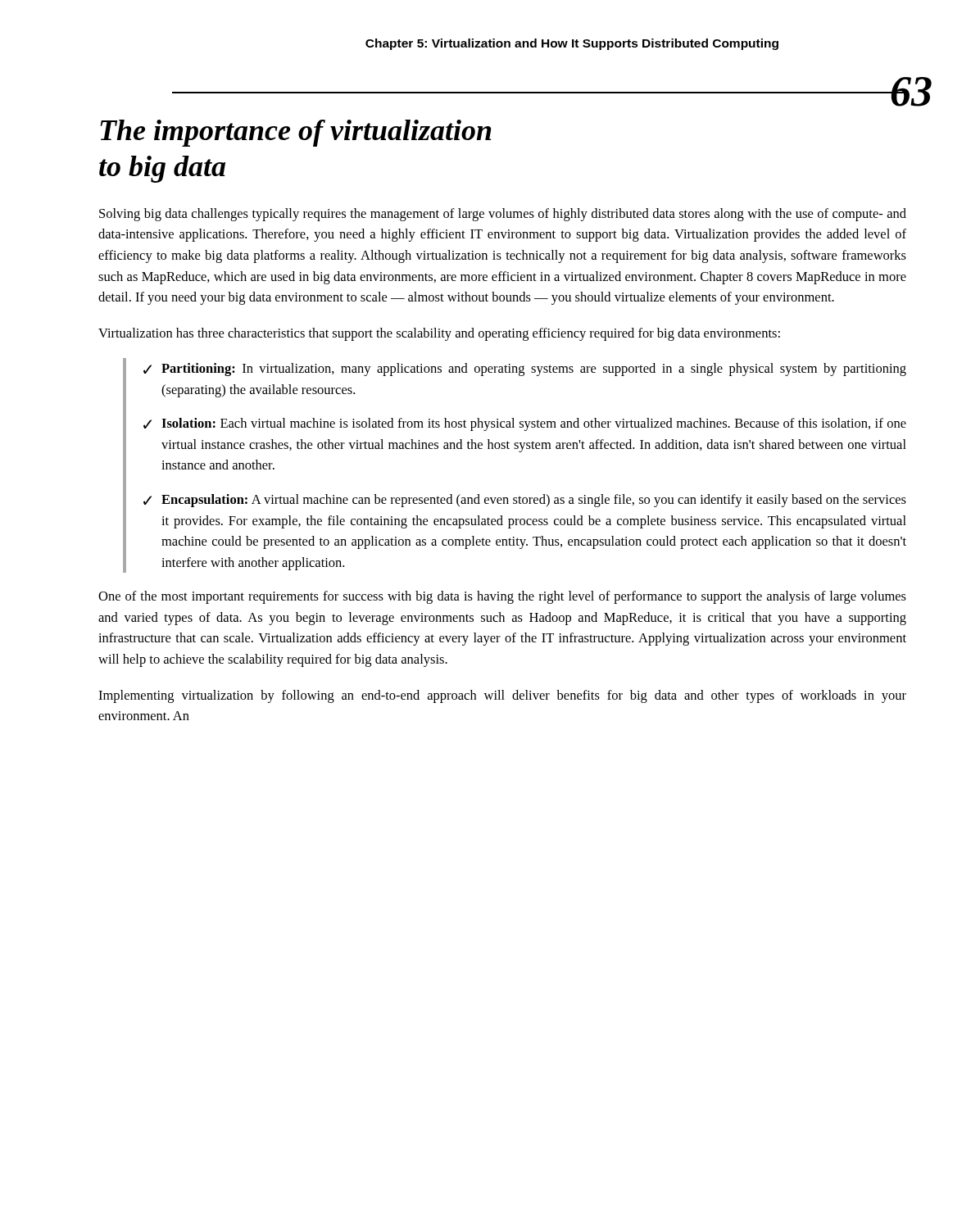The height and width of the screenshot is (1229, 980).
Task: Locate the element starting "Virtualization has three characteristics that support the"
Action: click(440, 333)
